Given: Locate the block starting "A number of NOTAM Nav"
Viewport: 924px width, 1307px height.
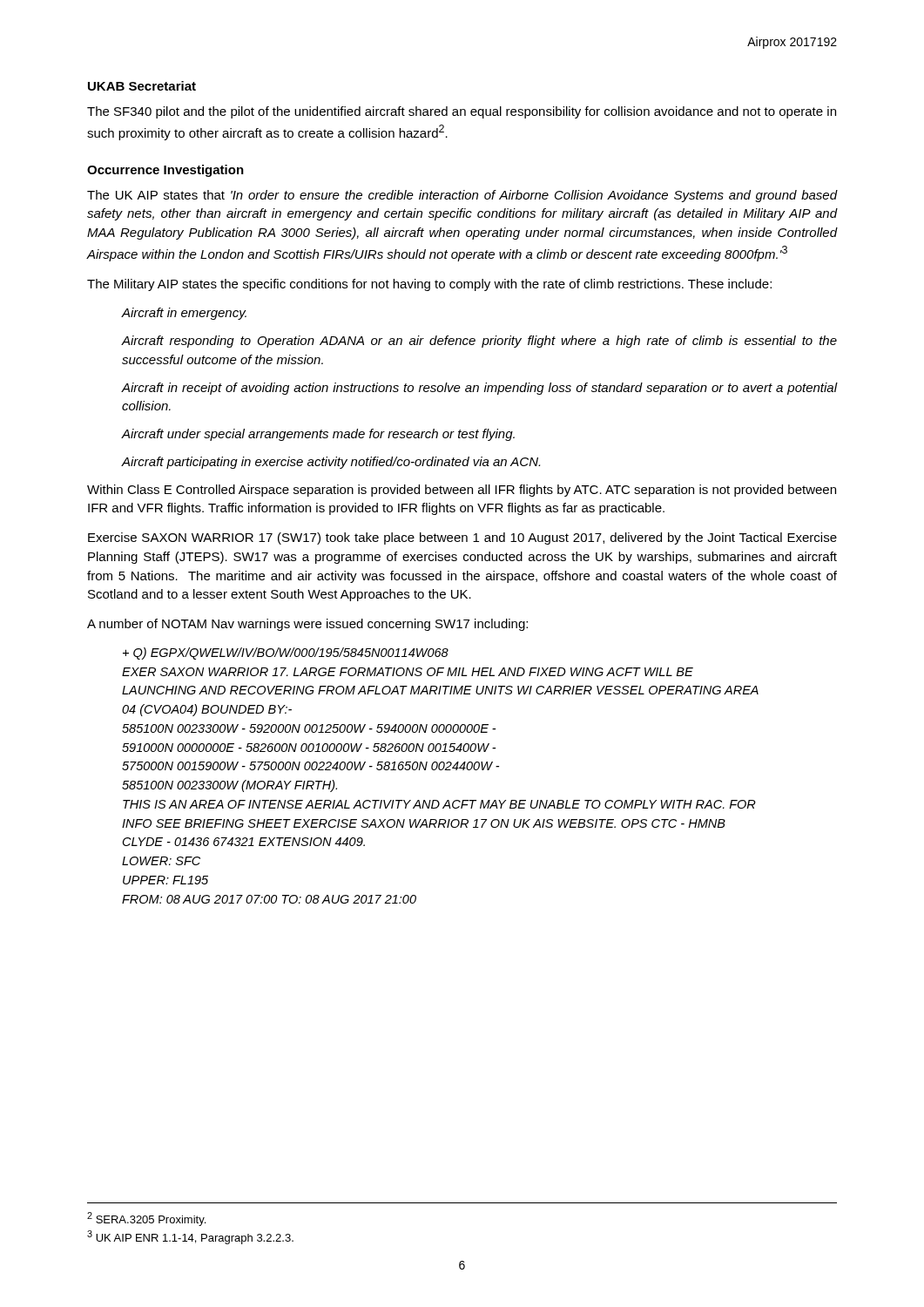Looking at the screenshot, I should pyautogui.click(x=308, y=623).
